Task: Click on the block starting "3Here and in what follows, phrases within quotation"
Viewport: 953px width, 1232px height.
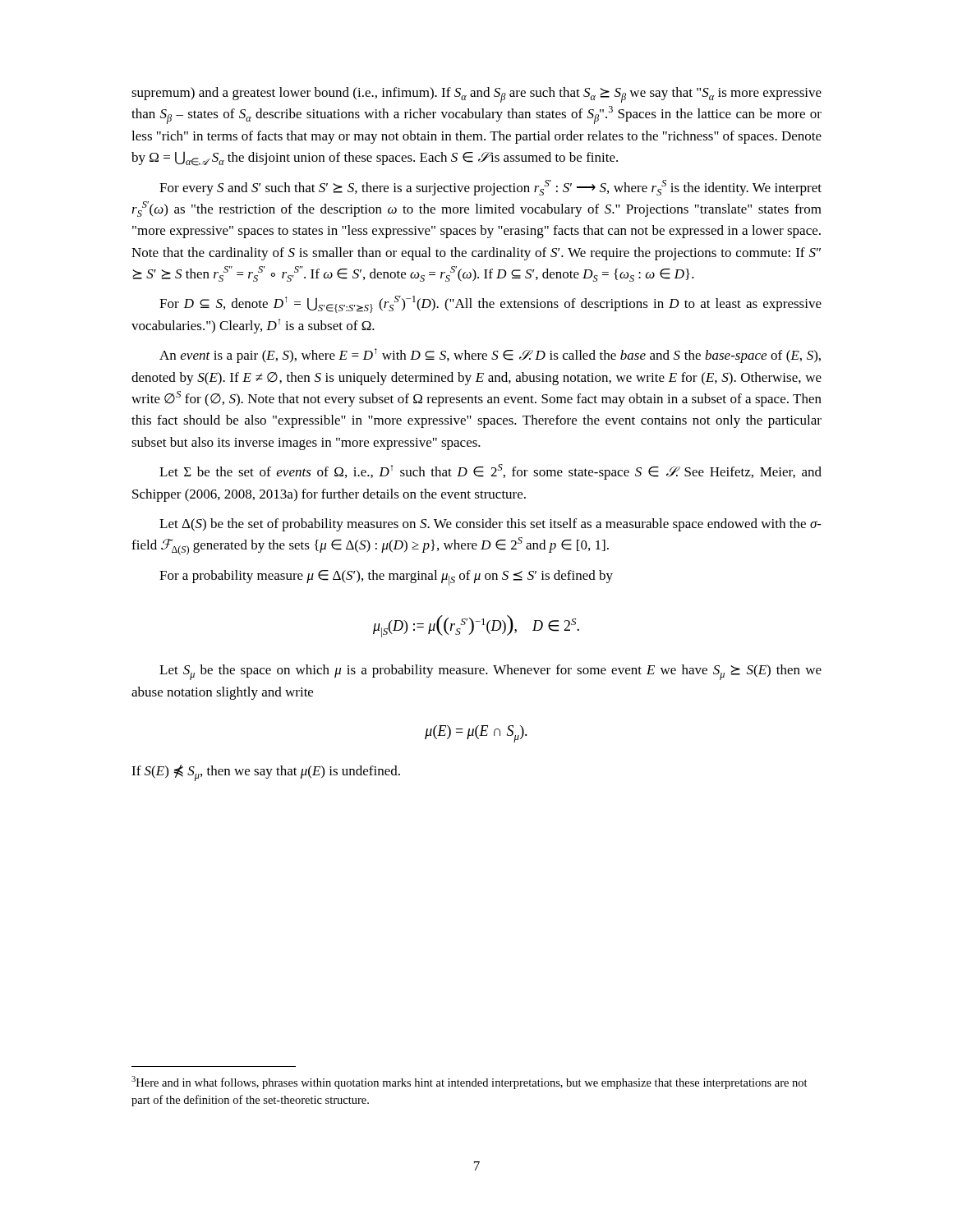Action: 469,1090
